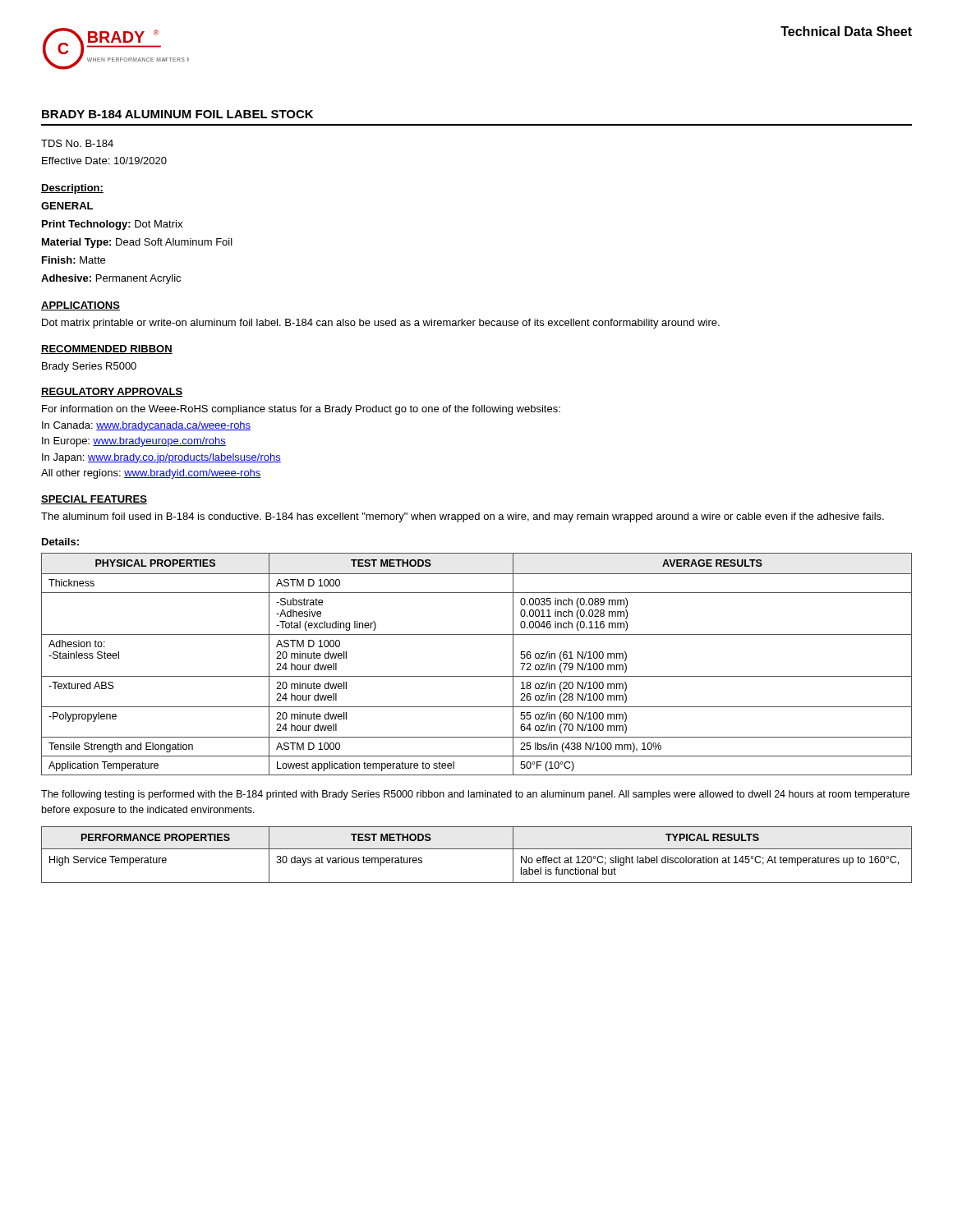Point to the region starting "Technical Data Sheet"
953x1232 pixels.
846,32
